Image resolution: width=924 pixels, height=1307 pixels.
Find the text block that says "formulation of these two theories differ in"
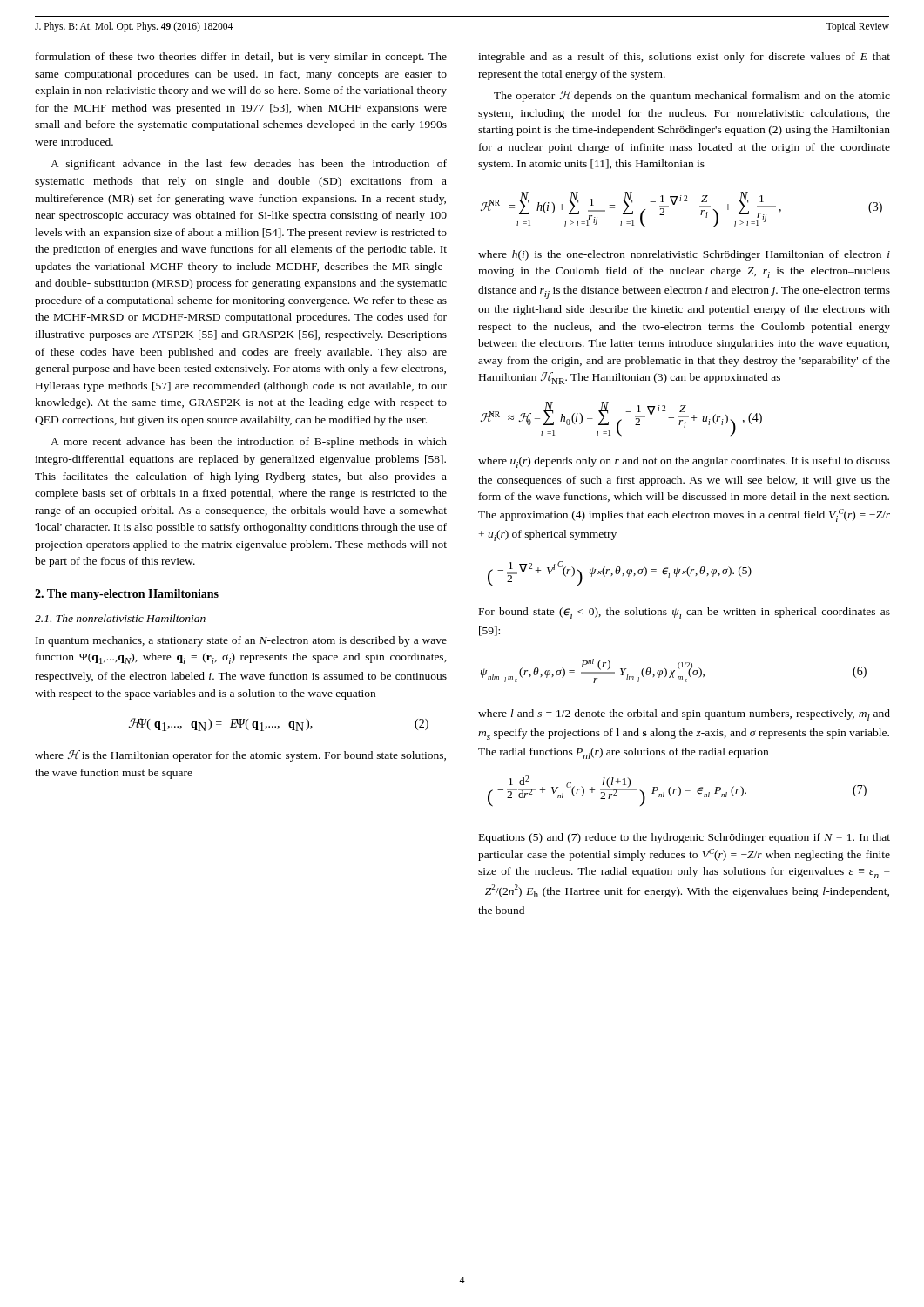(241, 99)
